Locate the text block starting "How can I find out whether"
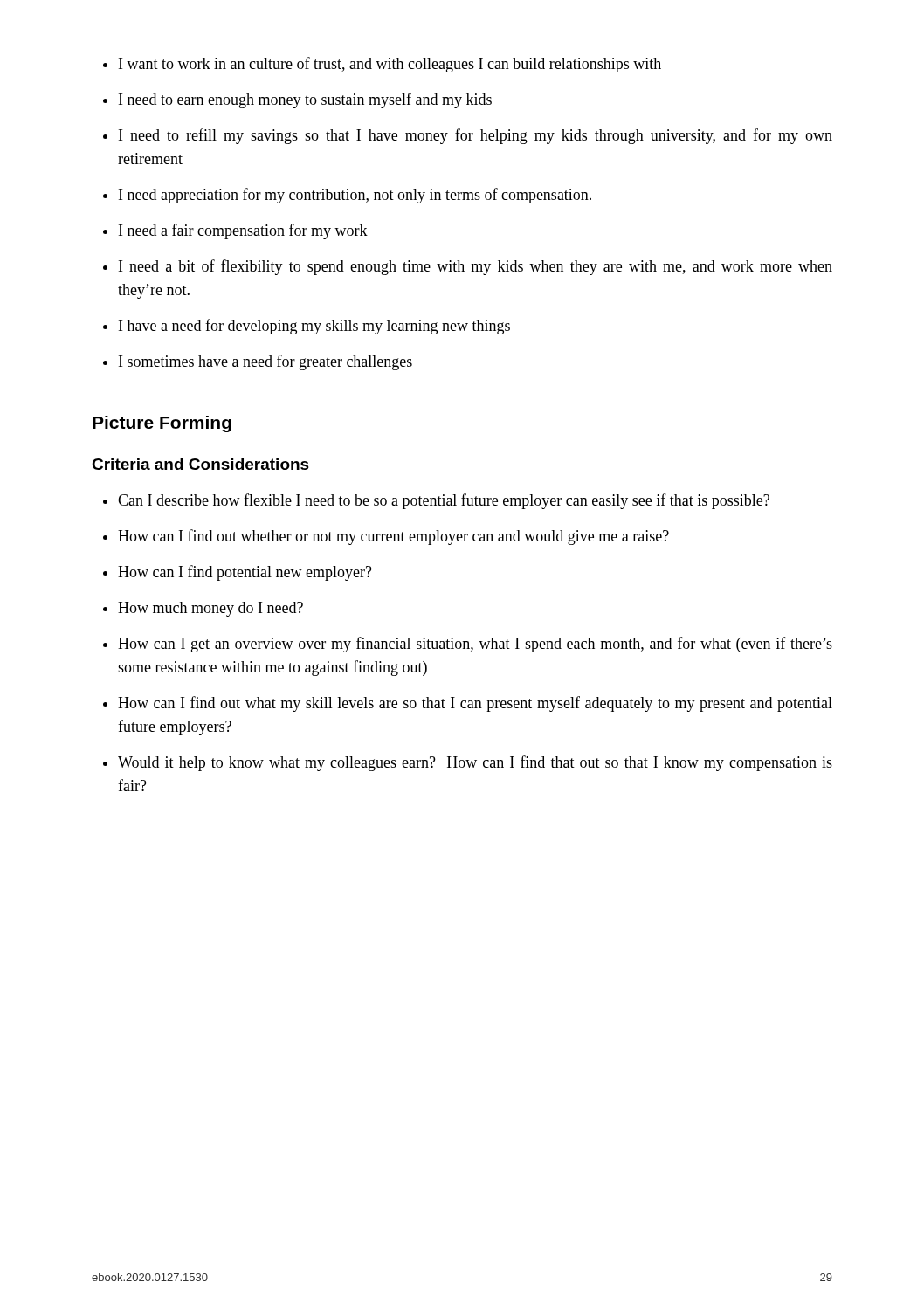The height and width of the screenshot is (1310, 924). click(x=475, y=537)
